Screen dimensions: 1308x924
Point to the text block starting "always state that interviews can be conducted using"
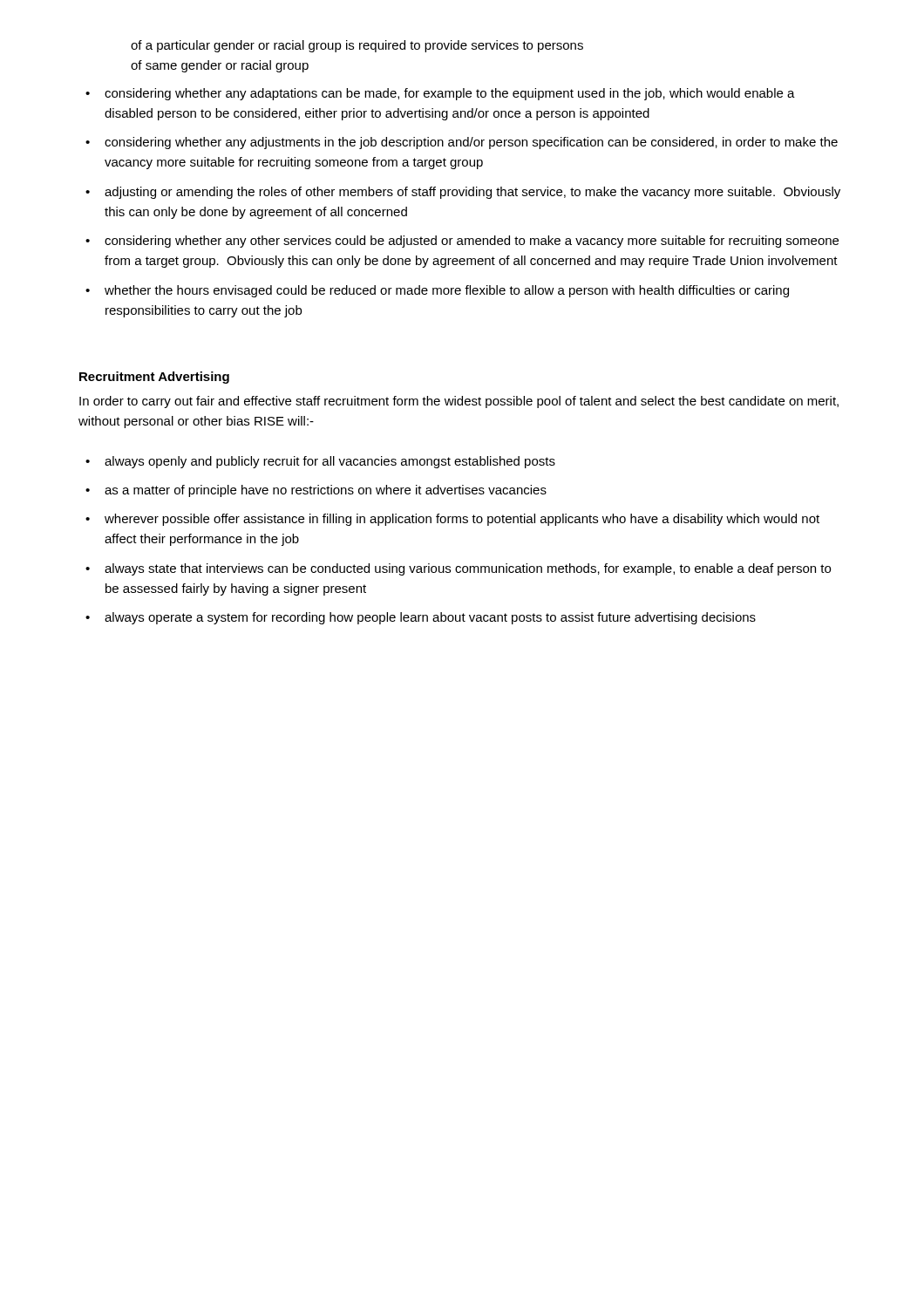tap(468, 578)
